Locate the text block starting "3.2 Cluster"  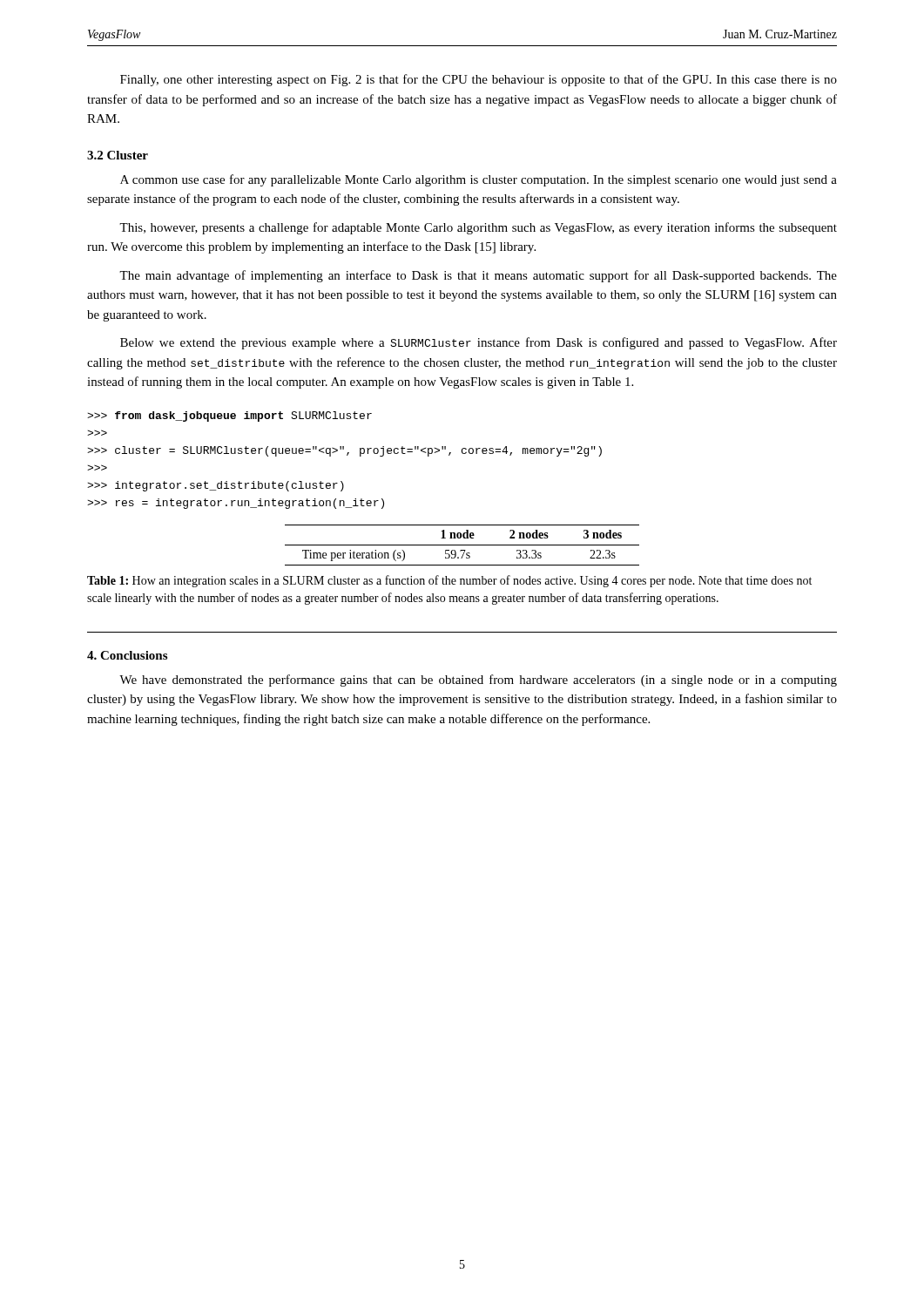coord(118,155)
